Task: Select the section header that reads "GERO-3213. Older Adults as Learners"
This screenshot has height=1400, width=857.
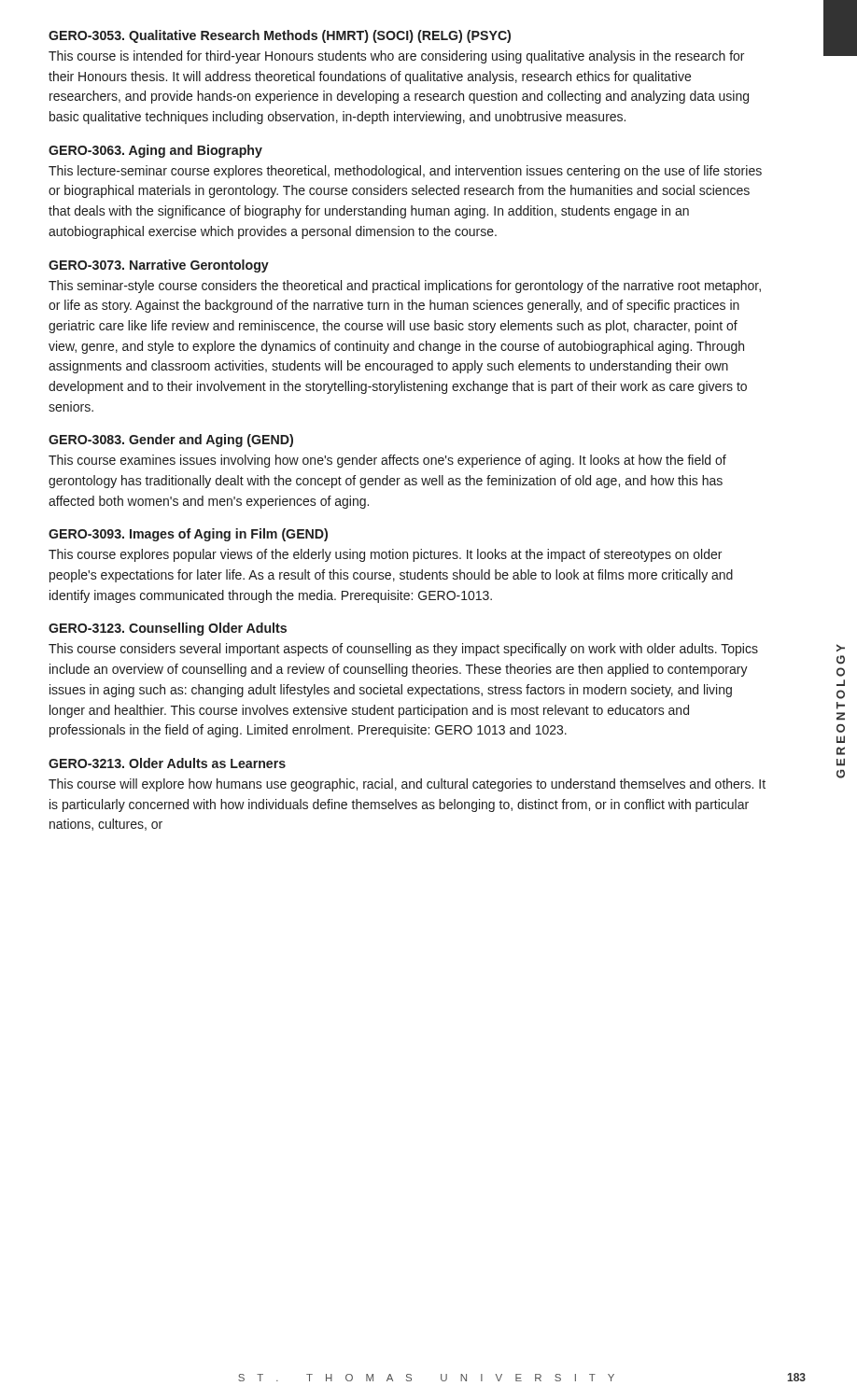Action: tap(167, 763)
